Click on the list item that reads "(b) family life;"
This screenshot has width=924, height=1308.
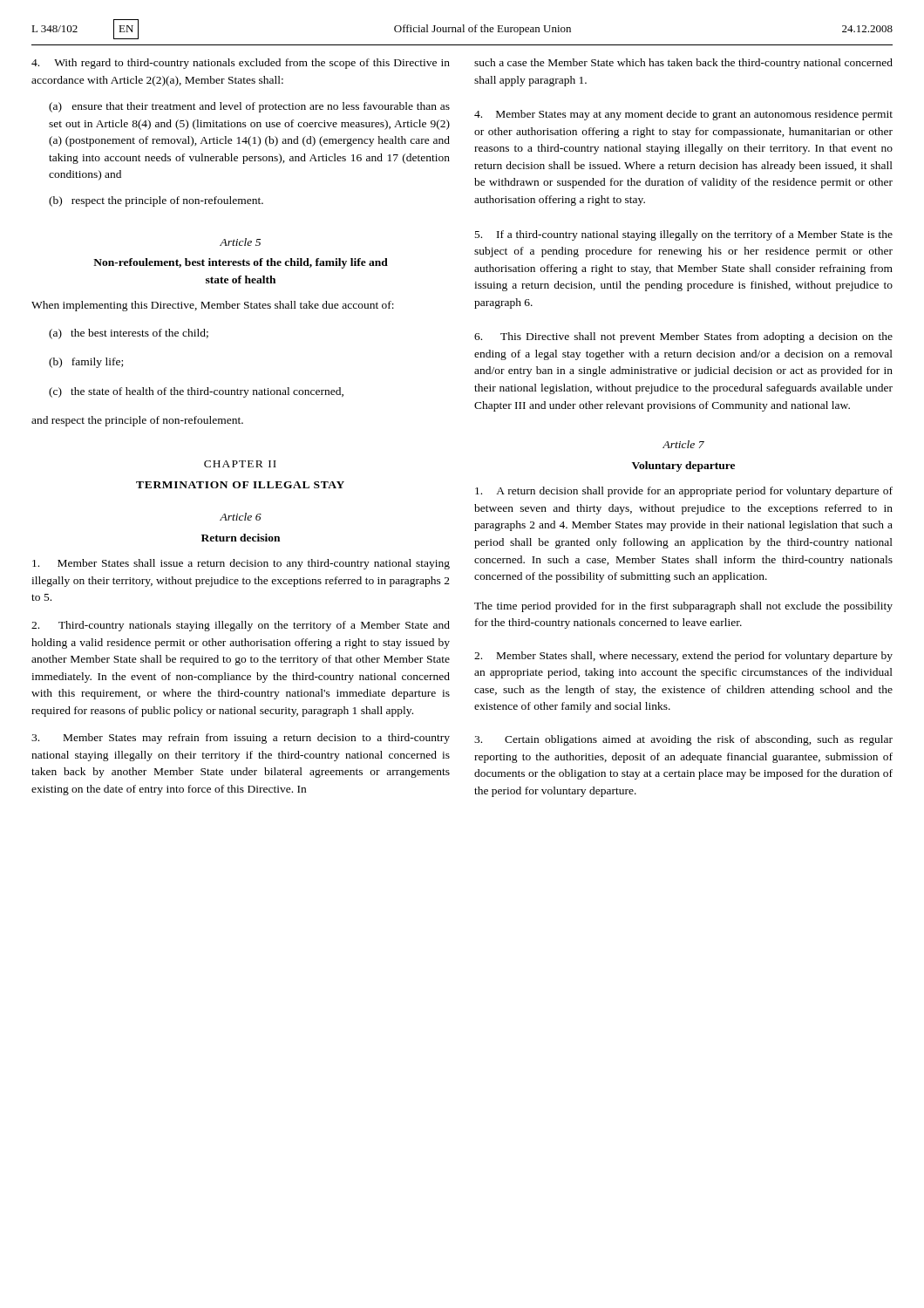point(86,362)
